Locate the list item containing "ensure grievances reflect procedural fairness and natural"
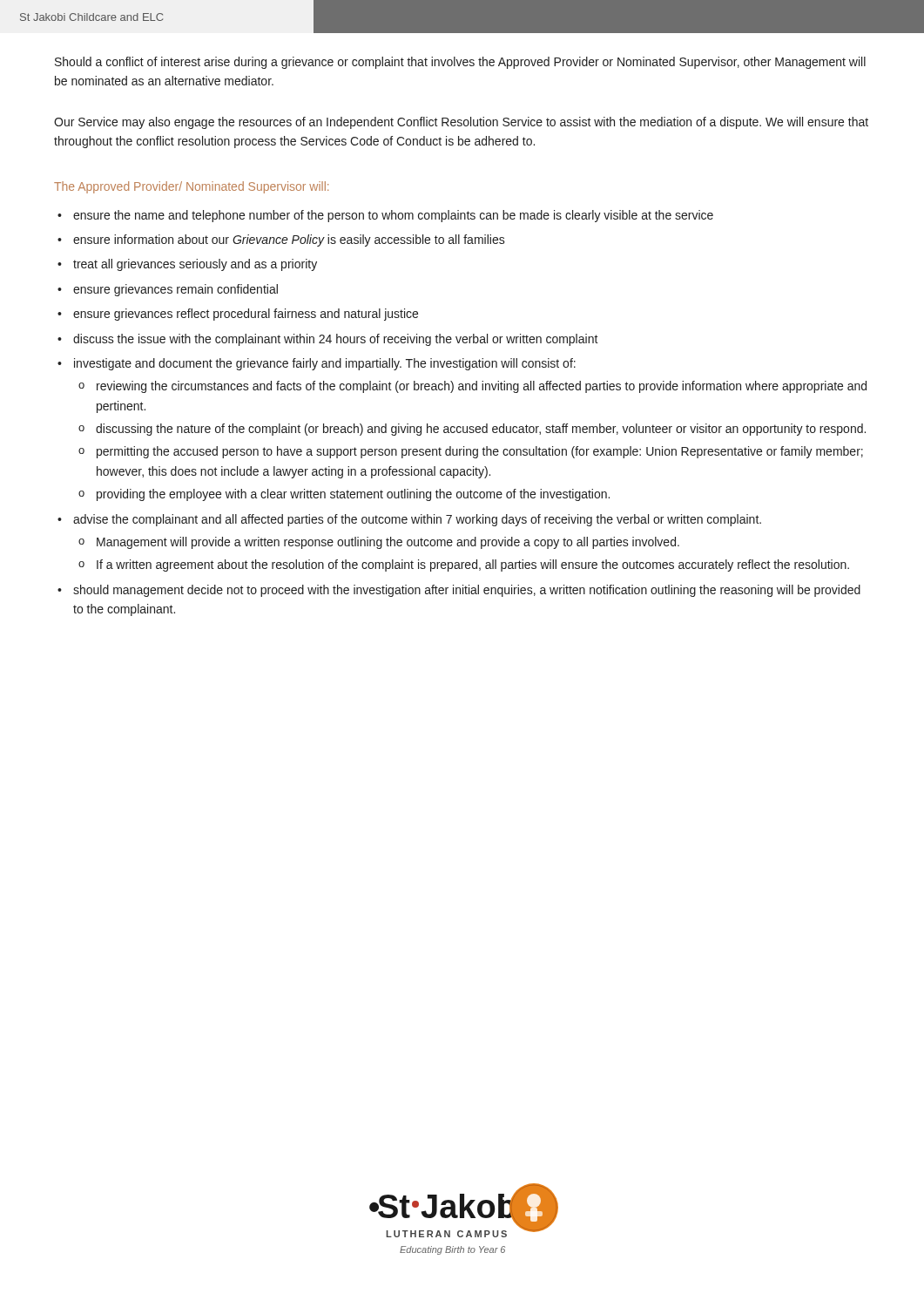Viewport: 924px width, 1307px height. click(246, 314)
